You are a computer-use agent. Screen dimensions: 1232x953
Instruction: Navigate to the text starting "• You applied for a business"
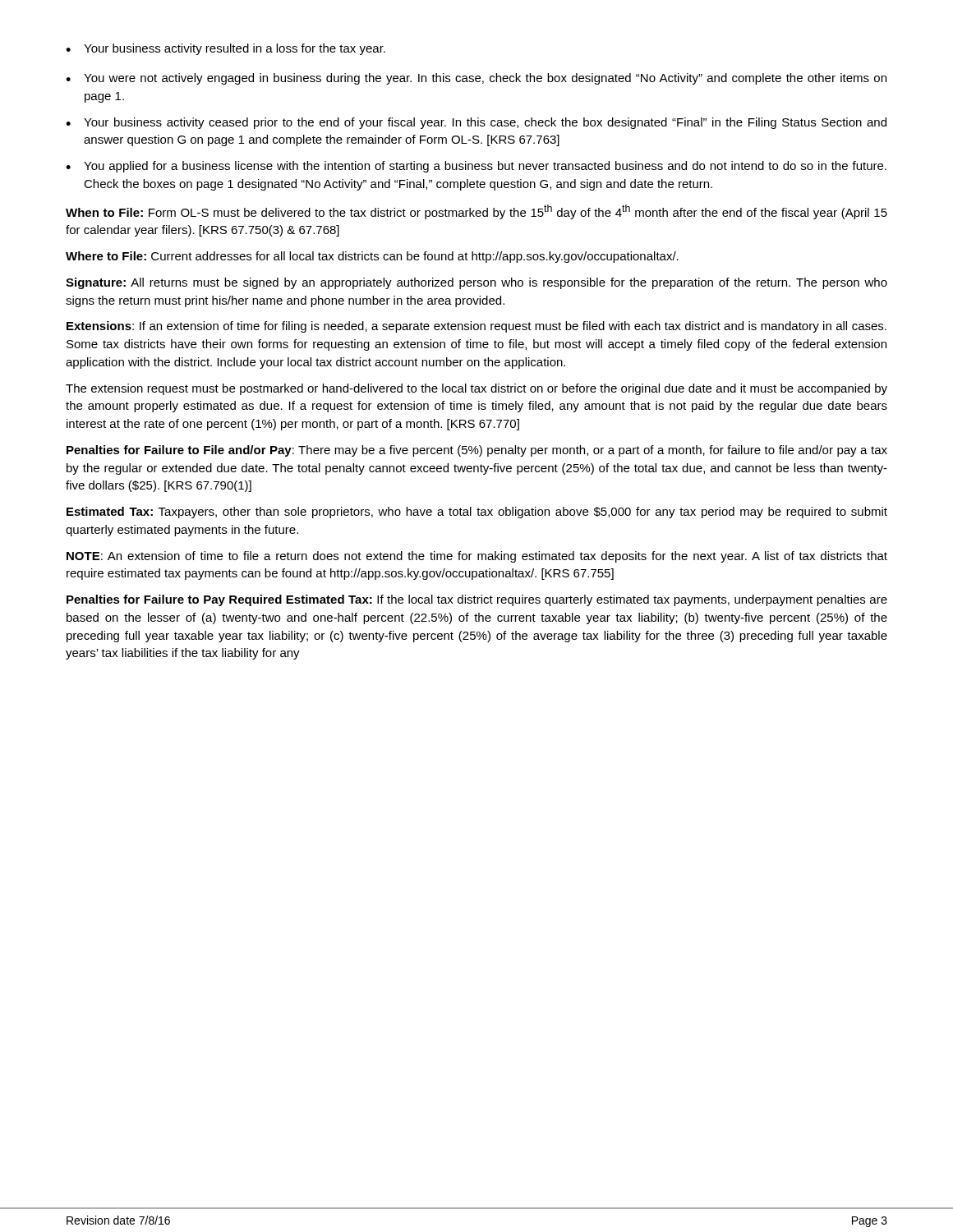[x=476, y=175]
